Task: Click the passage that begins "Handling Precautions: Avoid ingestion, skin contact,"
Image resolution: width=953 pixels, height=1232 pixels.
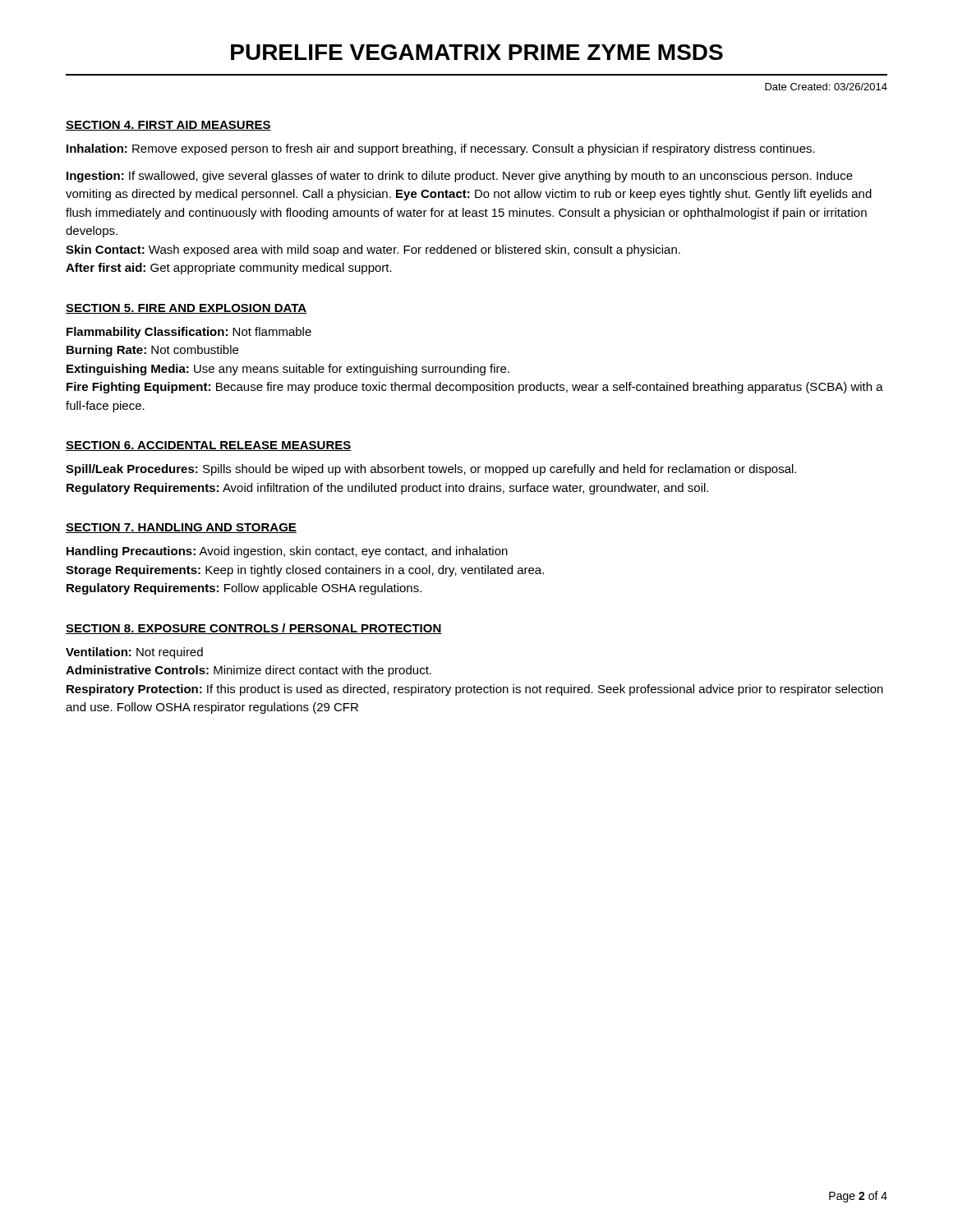Action: pos(476,570)
